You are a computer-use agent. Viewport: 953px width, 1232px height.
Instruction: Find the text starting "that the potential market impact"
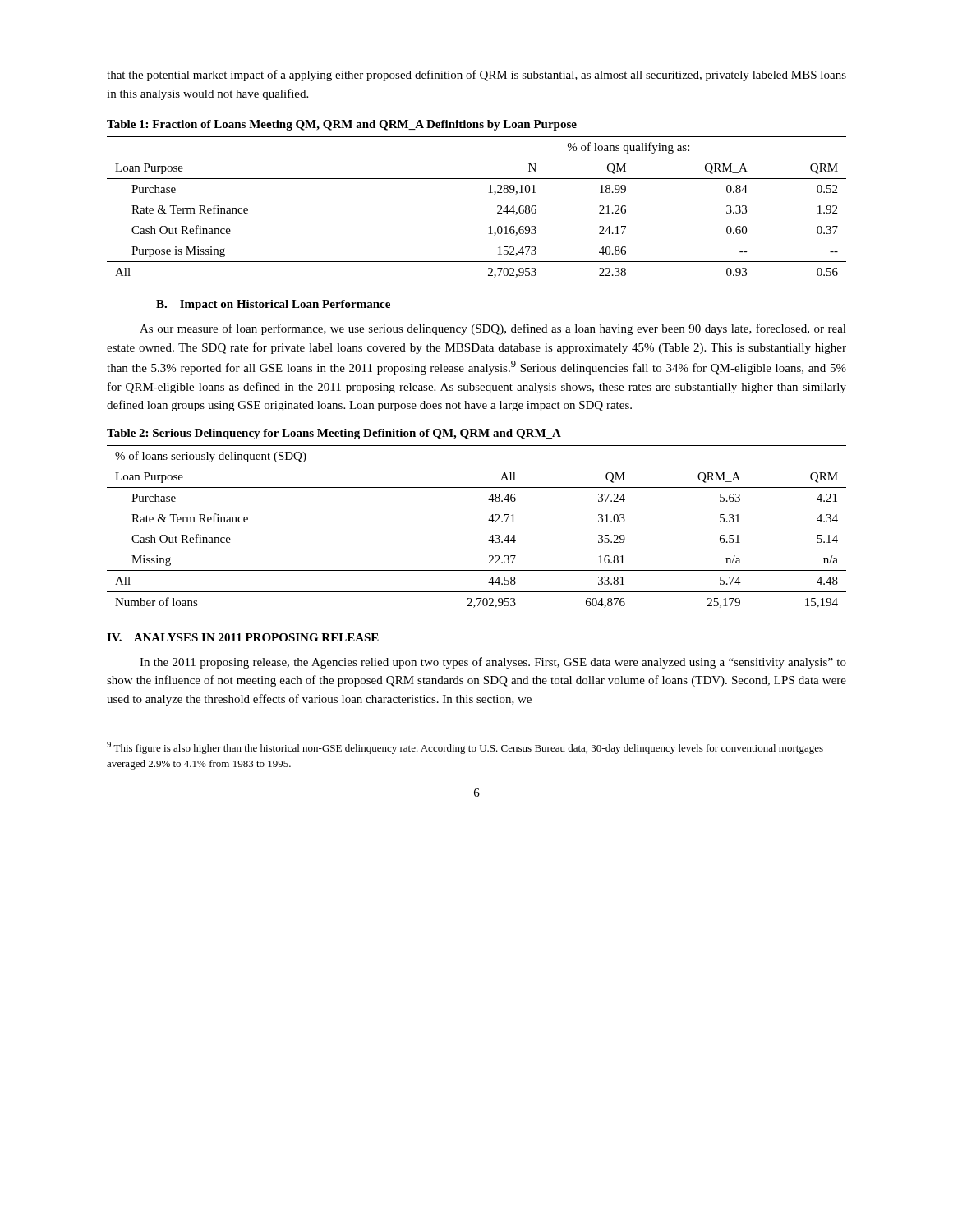pyautogui.click(x=476, y=84)
